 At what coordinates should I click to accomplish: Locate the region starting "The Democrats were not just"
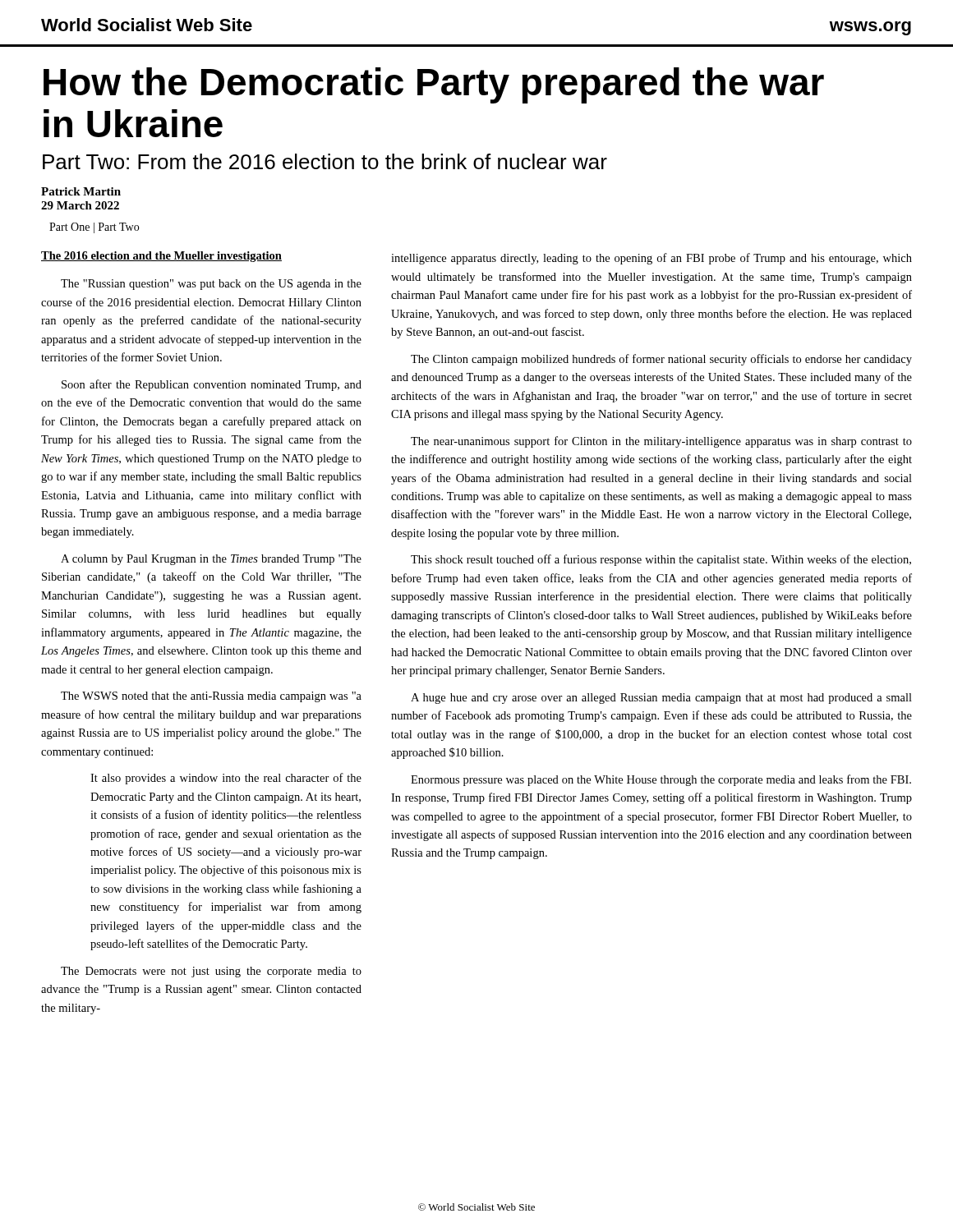tap(201, 989)
